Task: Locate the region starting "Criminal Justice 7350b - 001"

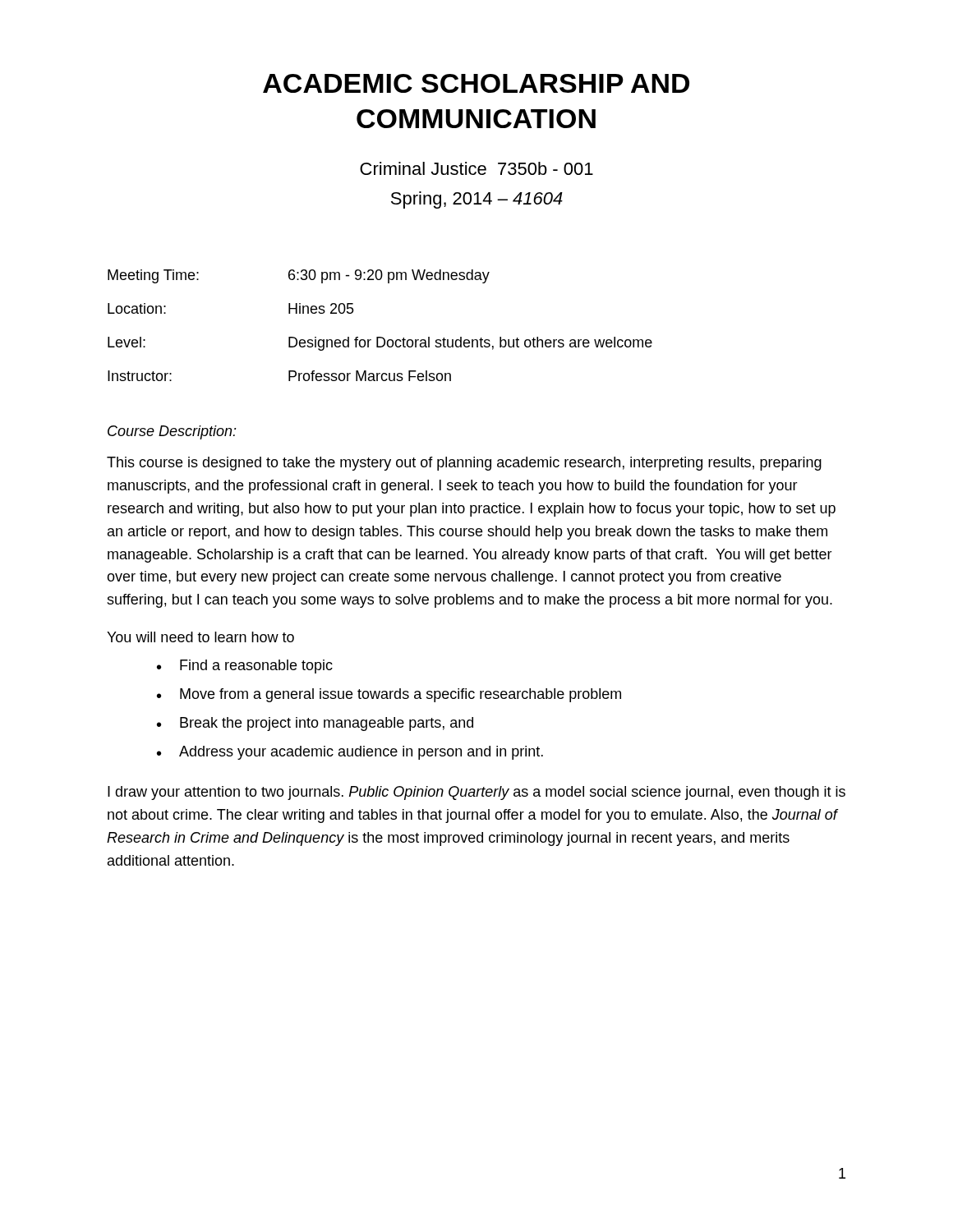Action: [x=476, y=169]
